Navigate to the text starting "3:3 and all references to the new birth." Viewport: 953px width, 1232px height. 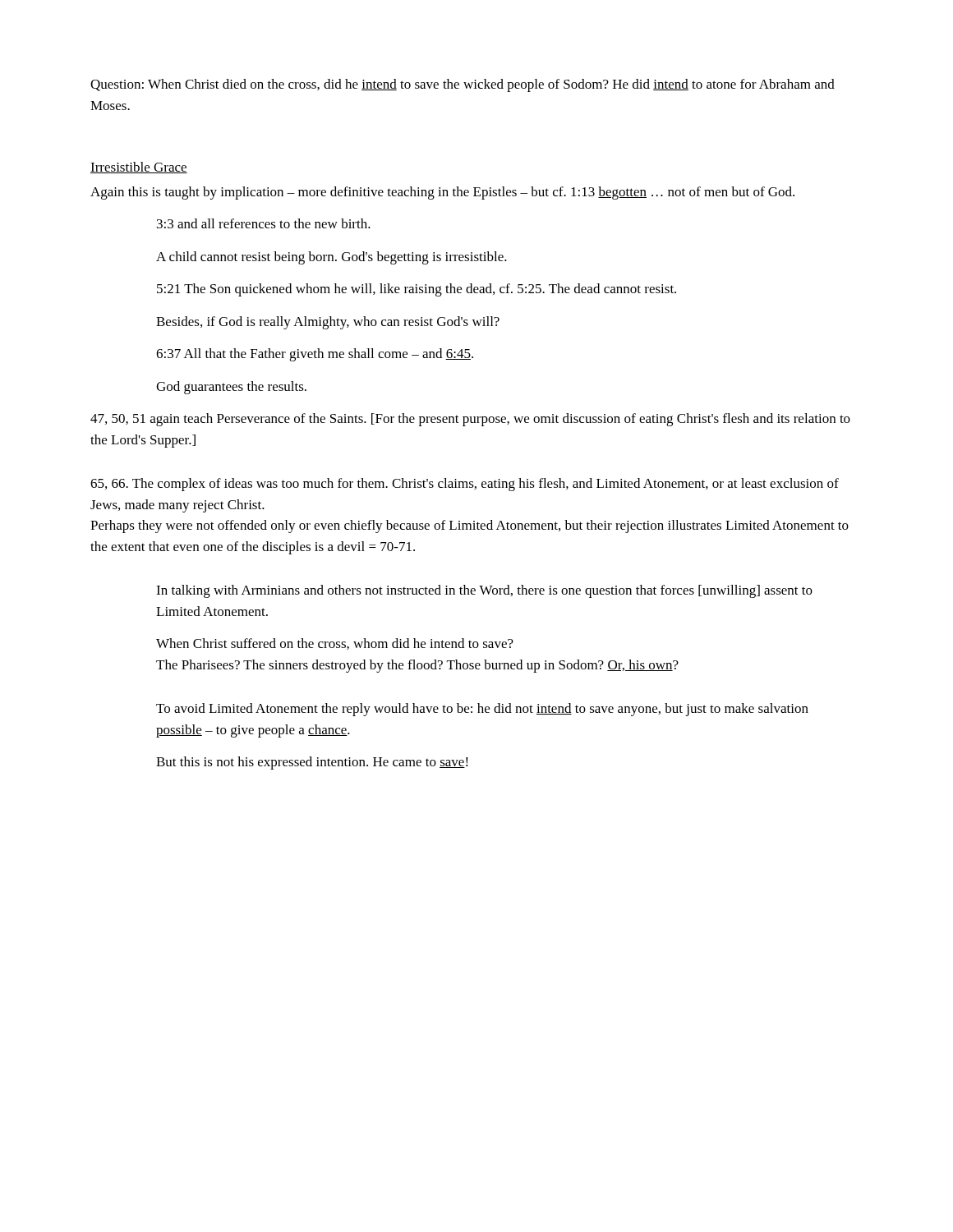(x=264, y=224)
